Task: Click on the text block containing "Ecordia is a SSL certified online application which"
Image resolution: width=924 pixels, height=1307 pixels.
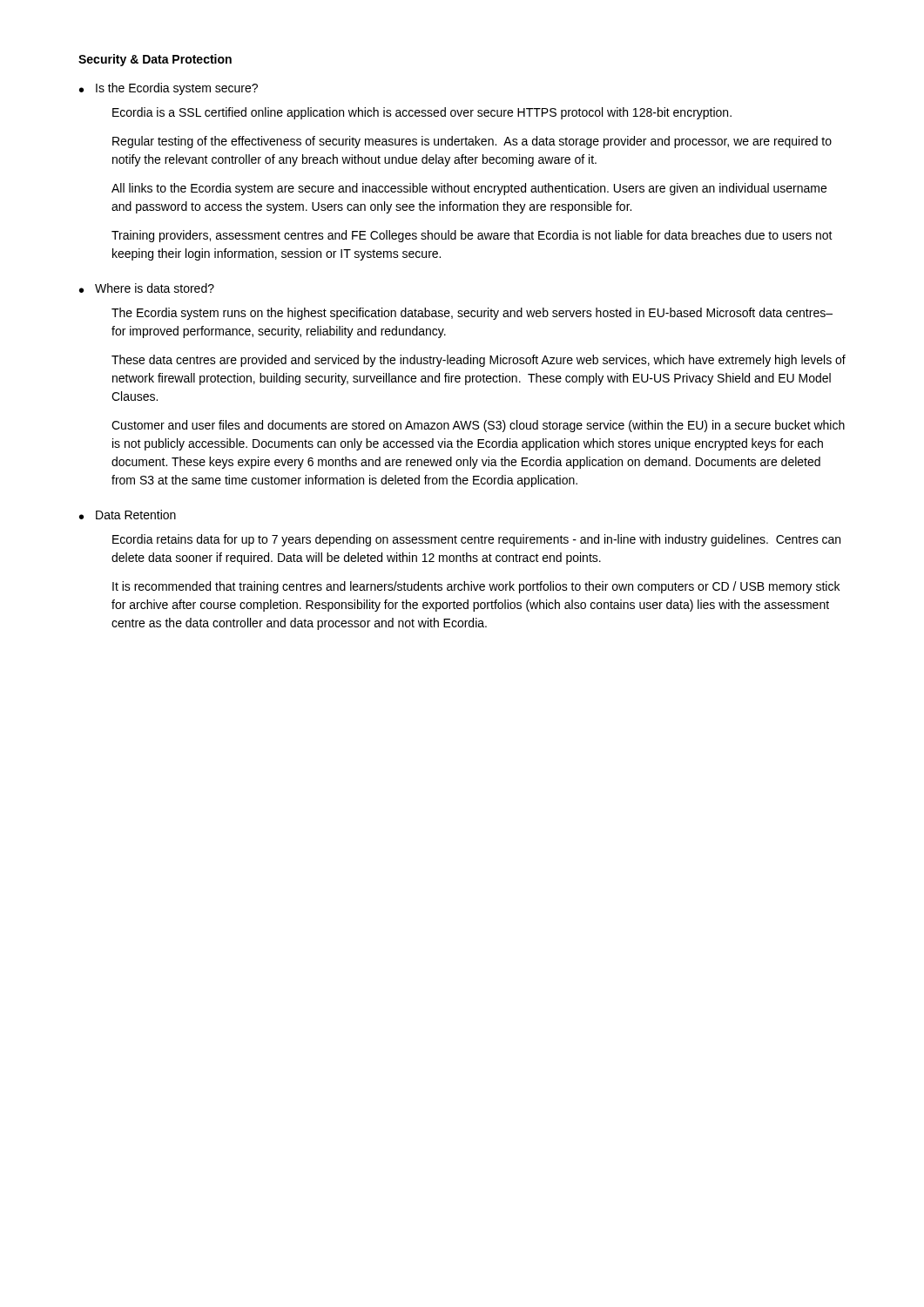Action: (422, 112)
